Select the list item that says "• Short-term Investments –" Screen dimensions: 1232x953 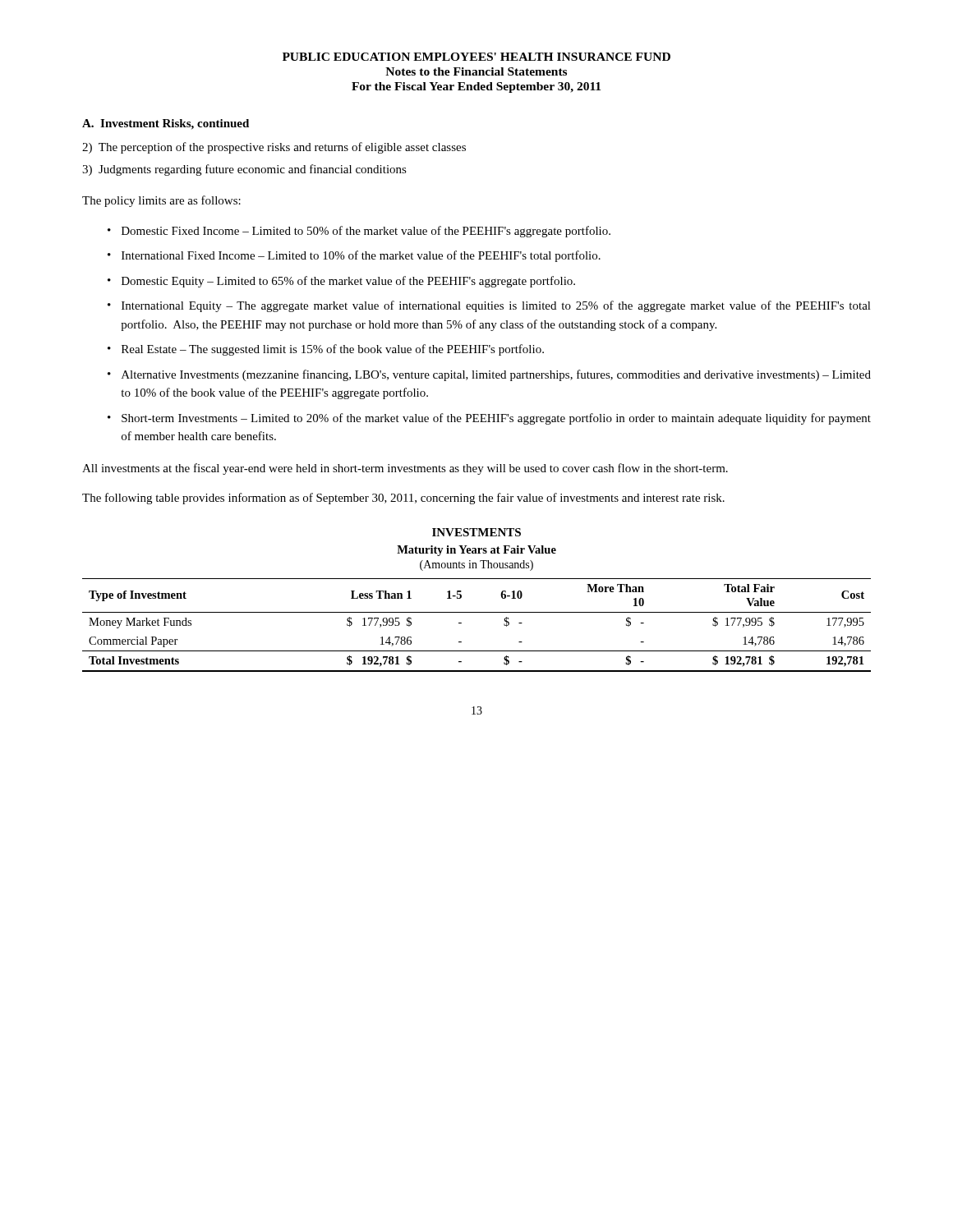(489, 427)
